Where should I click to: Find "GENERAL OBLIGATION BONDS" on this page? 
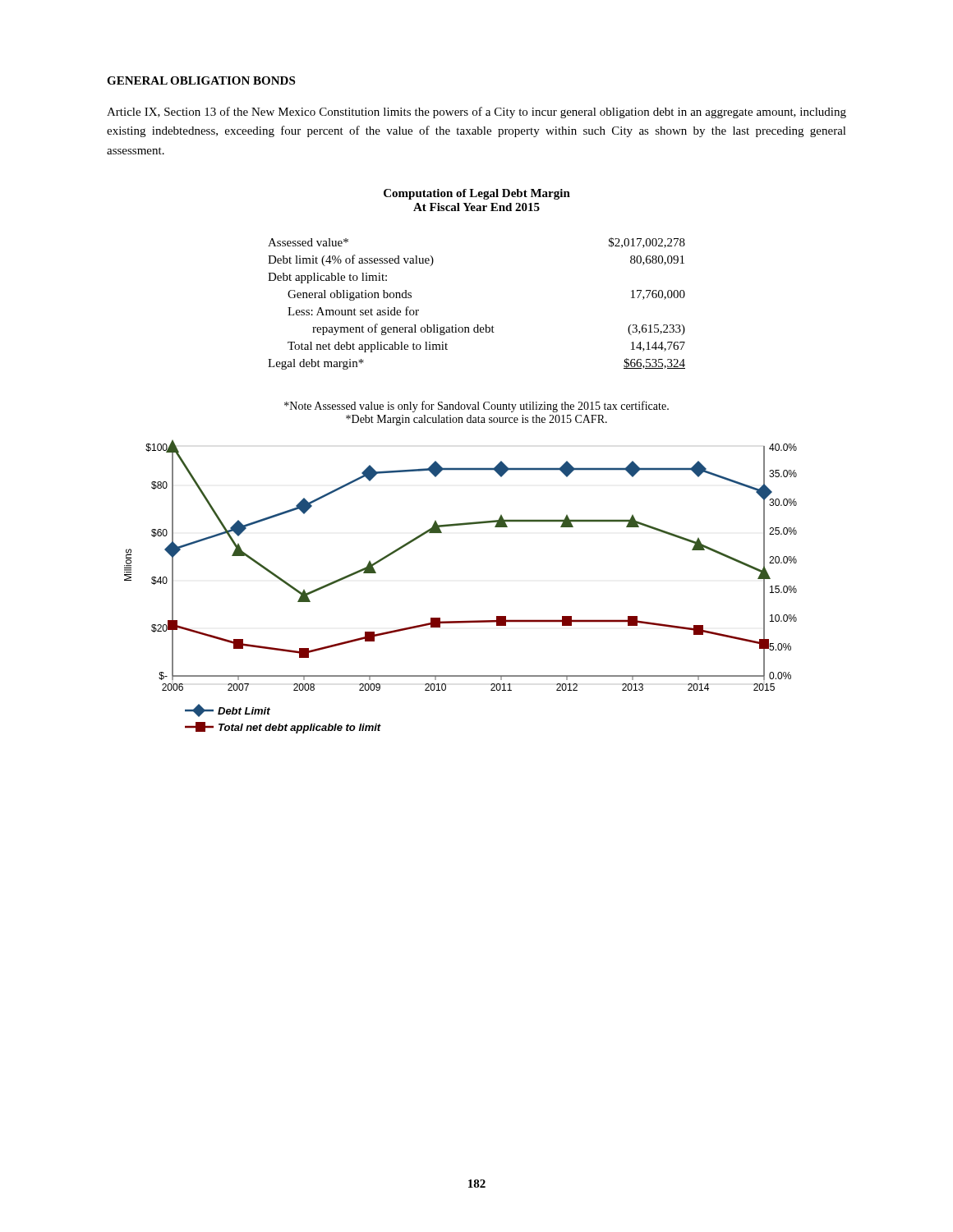(201, 81)
